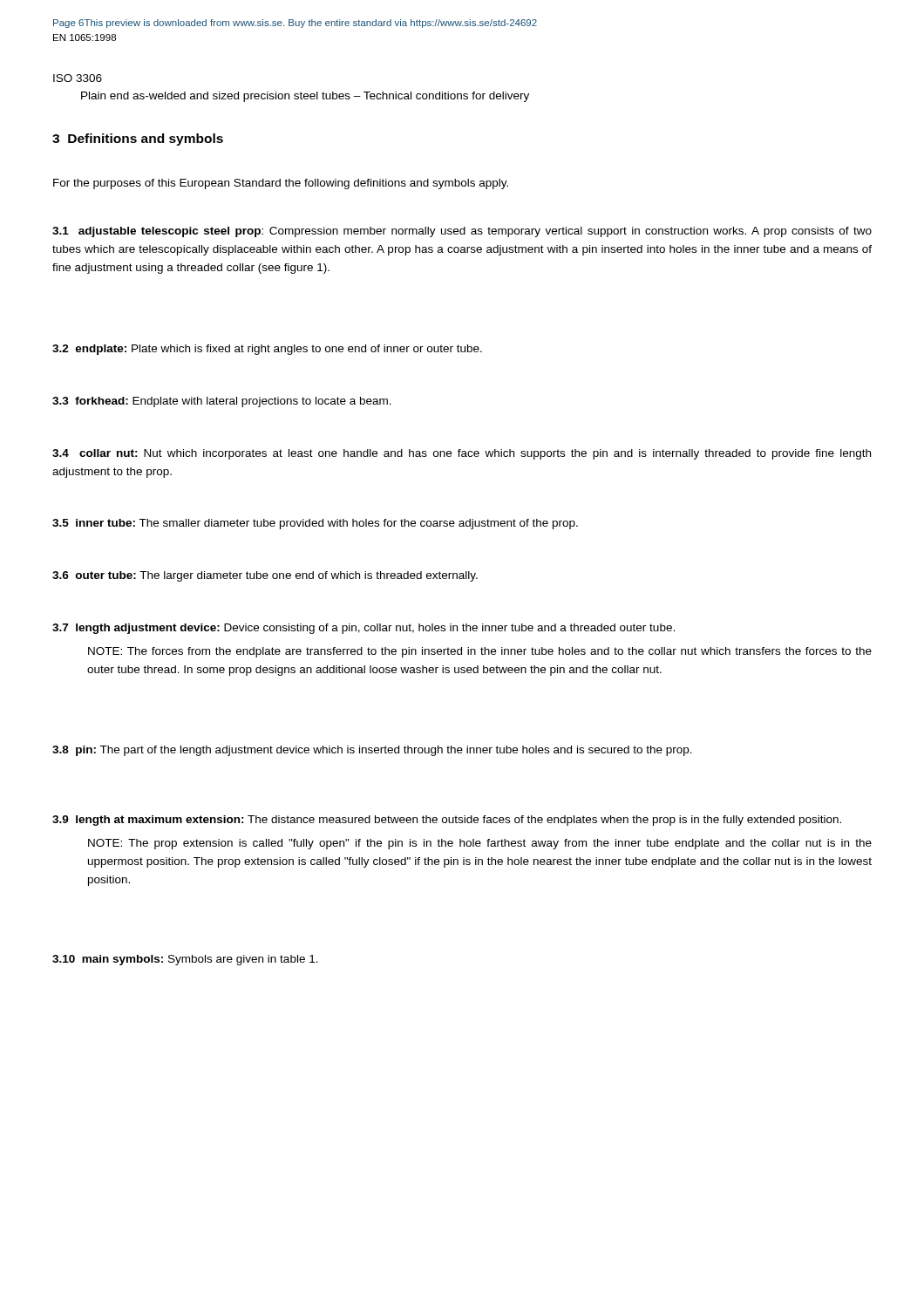
Task: Navigate to the block starting "3 Definitions and symbols"
Action: point(138,138)
